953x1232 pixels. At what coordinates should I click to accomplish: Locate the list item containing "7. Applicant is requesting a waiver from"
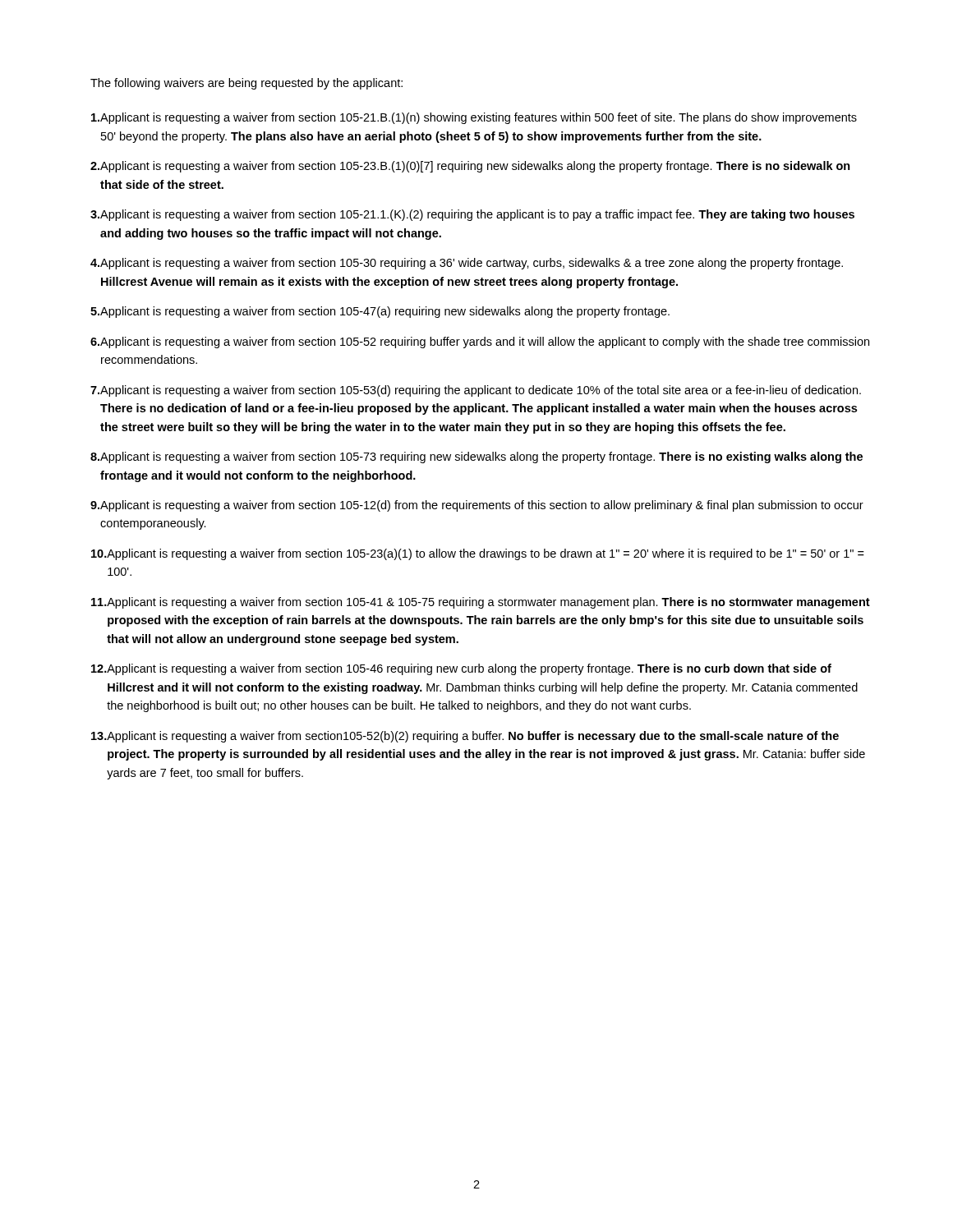point(481,408)
